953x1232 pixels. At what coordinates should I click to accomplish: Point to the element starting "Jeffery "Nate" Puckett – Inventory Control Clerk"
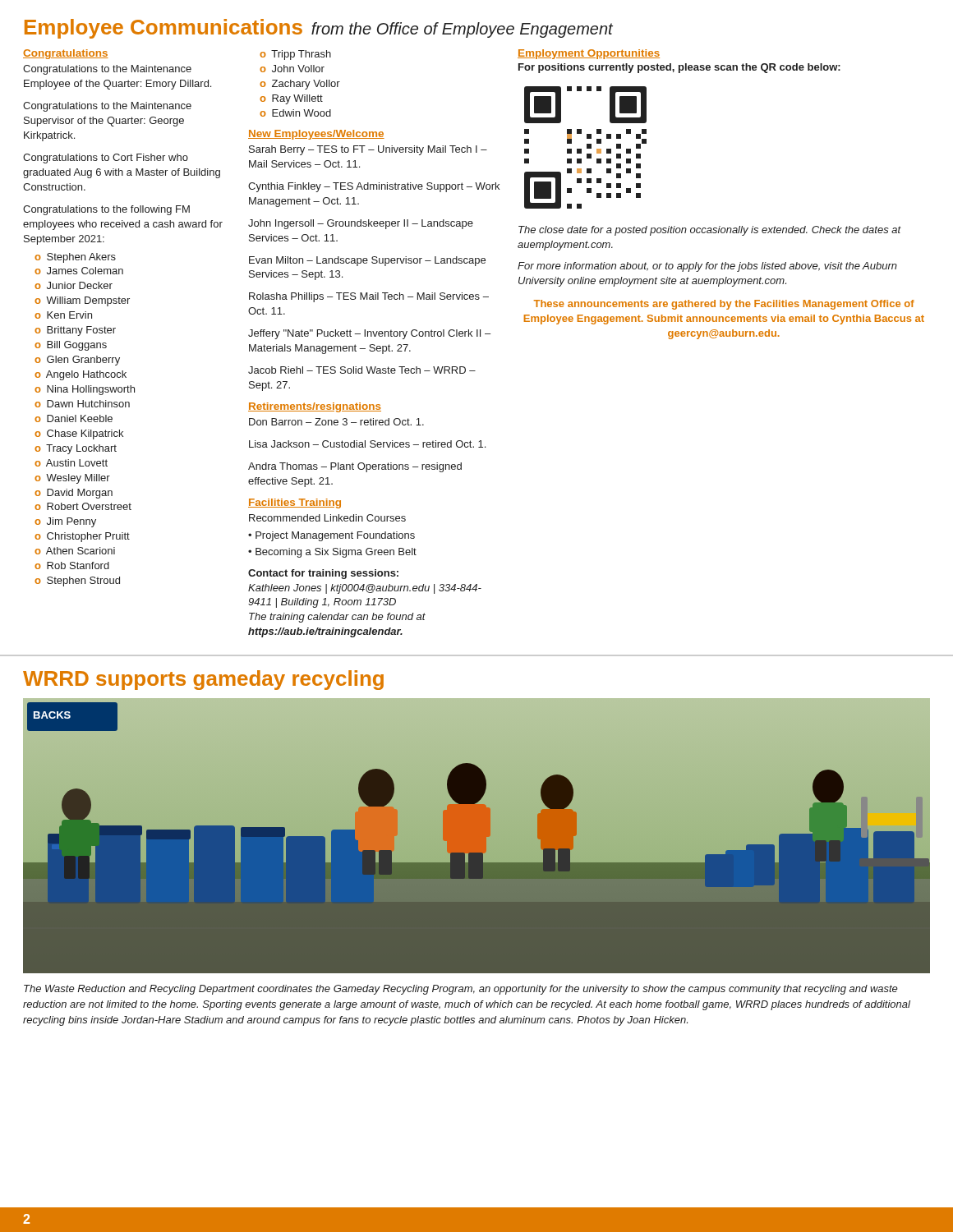click(369, 341)
